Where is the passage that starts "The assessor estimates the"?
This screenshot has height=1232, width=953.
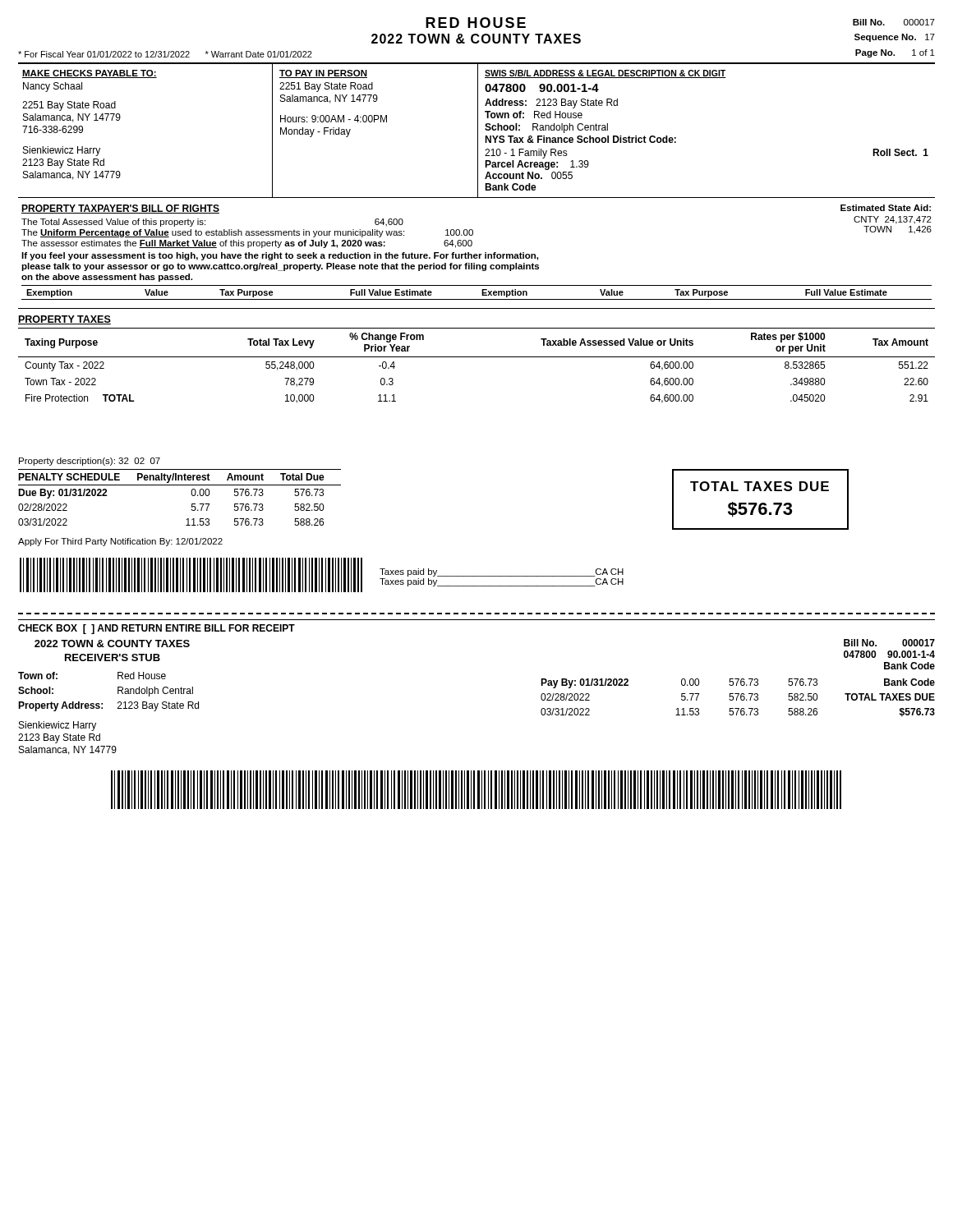(247, 243)
